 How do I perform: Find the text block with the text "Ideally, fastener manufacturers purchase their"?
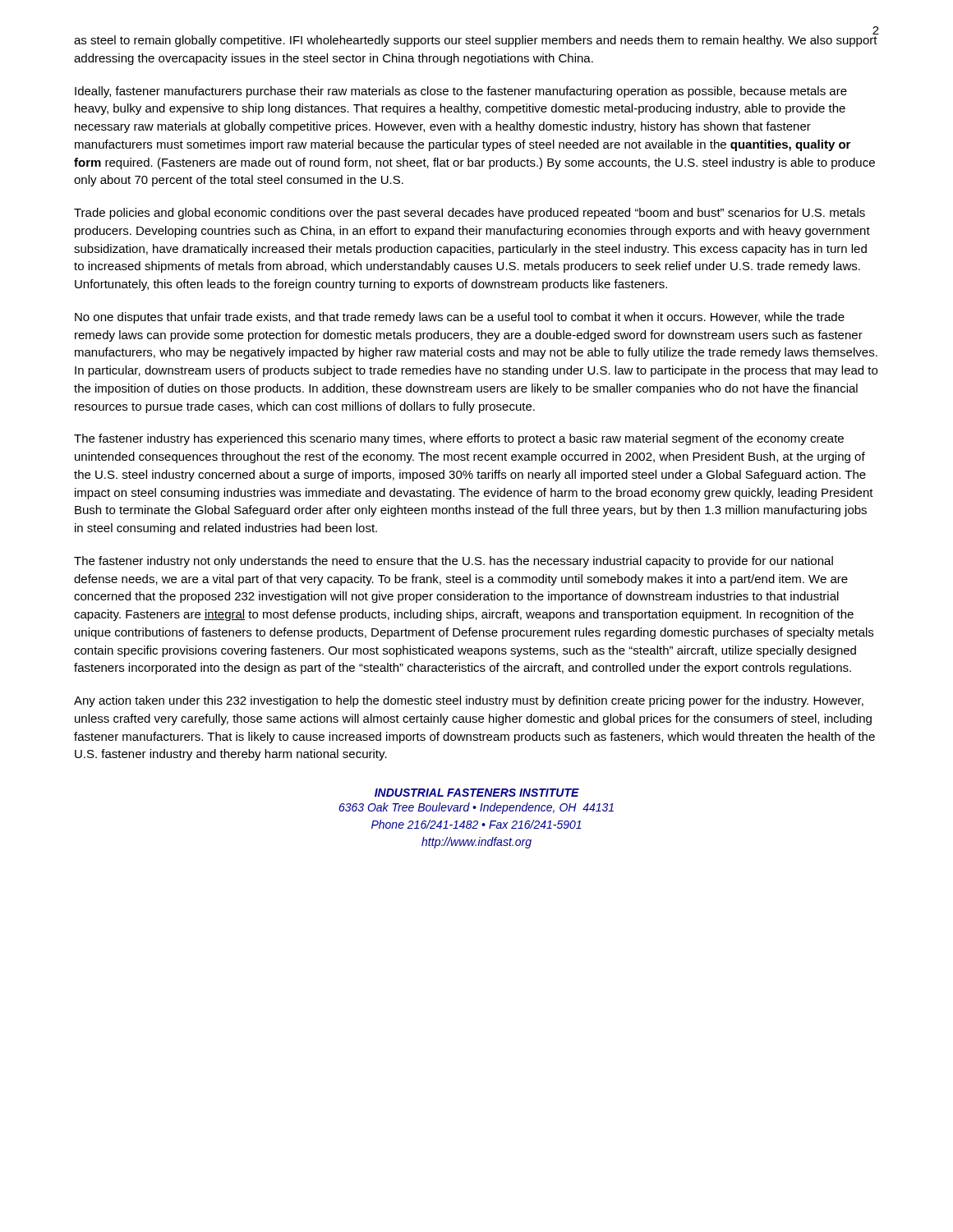pyautogui.click(x=475, y=135)
